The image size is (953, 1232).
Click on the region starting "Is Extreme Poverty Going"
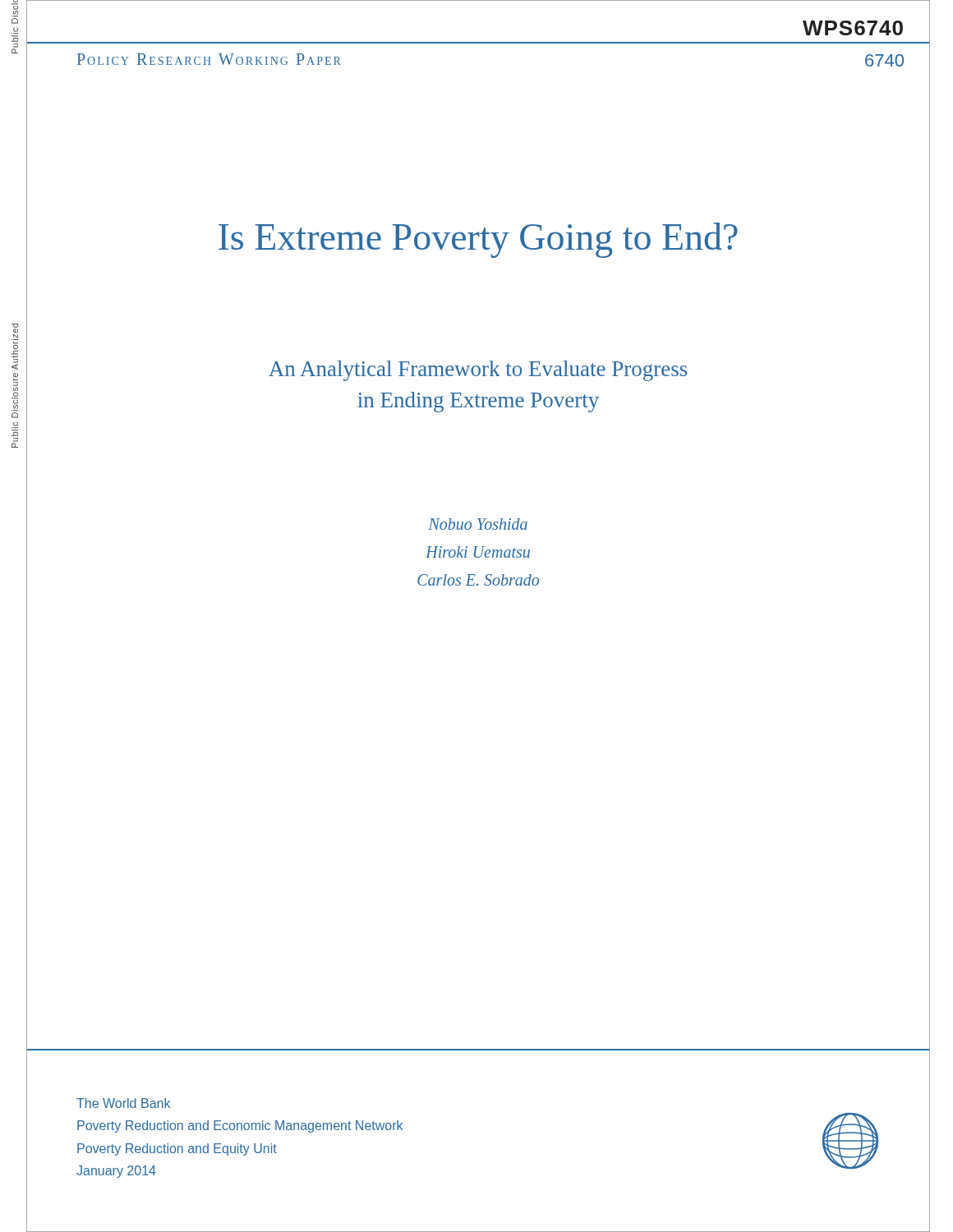click(x=478, y=237)
